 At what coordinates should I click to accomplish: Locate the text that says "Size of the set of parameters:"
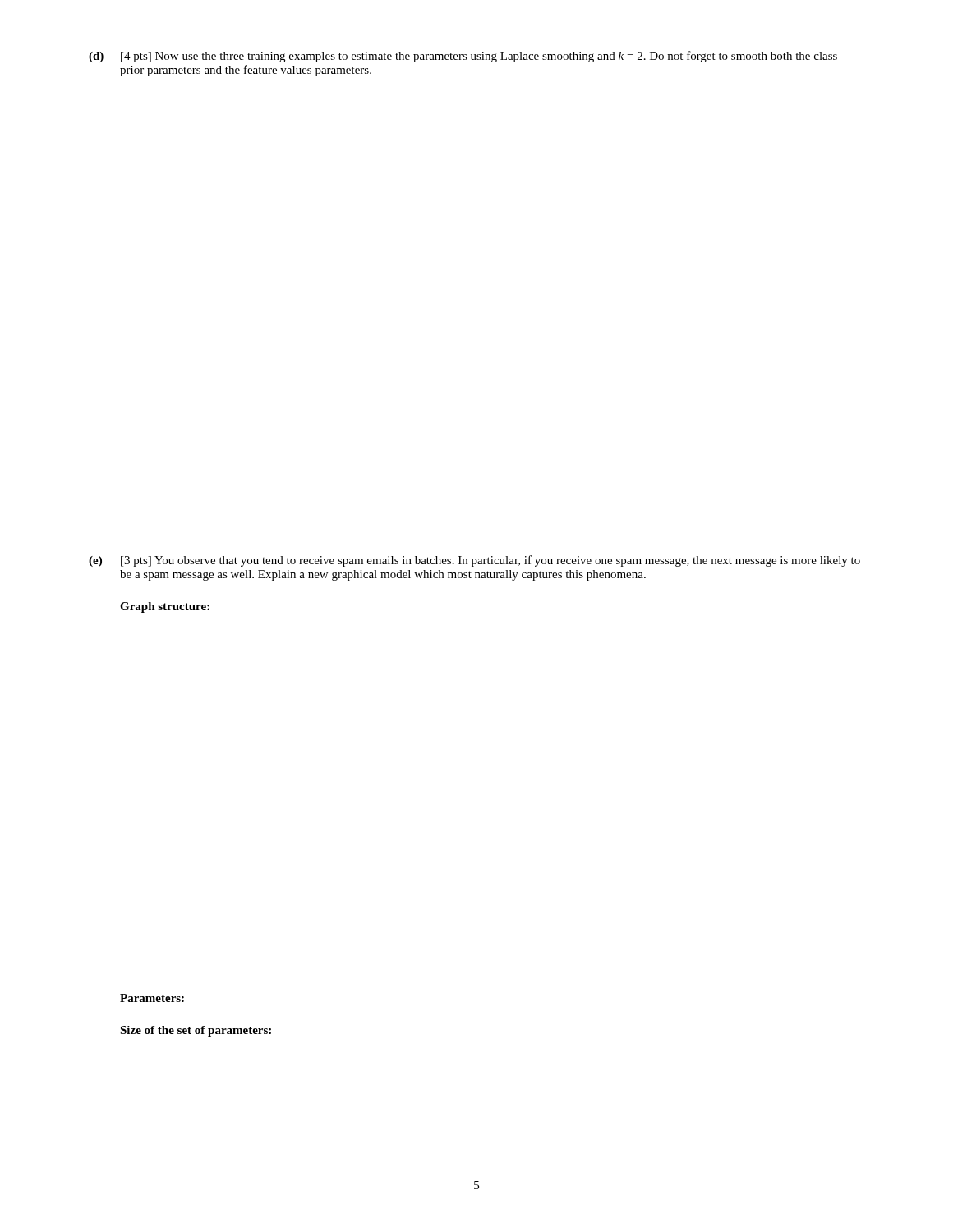point(196,1030)
